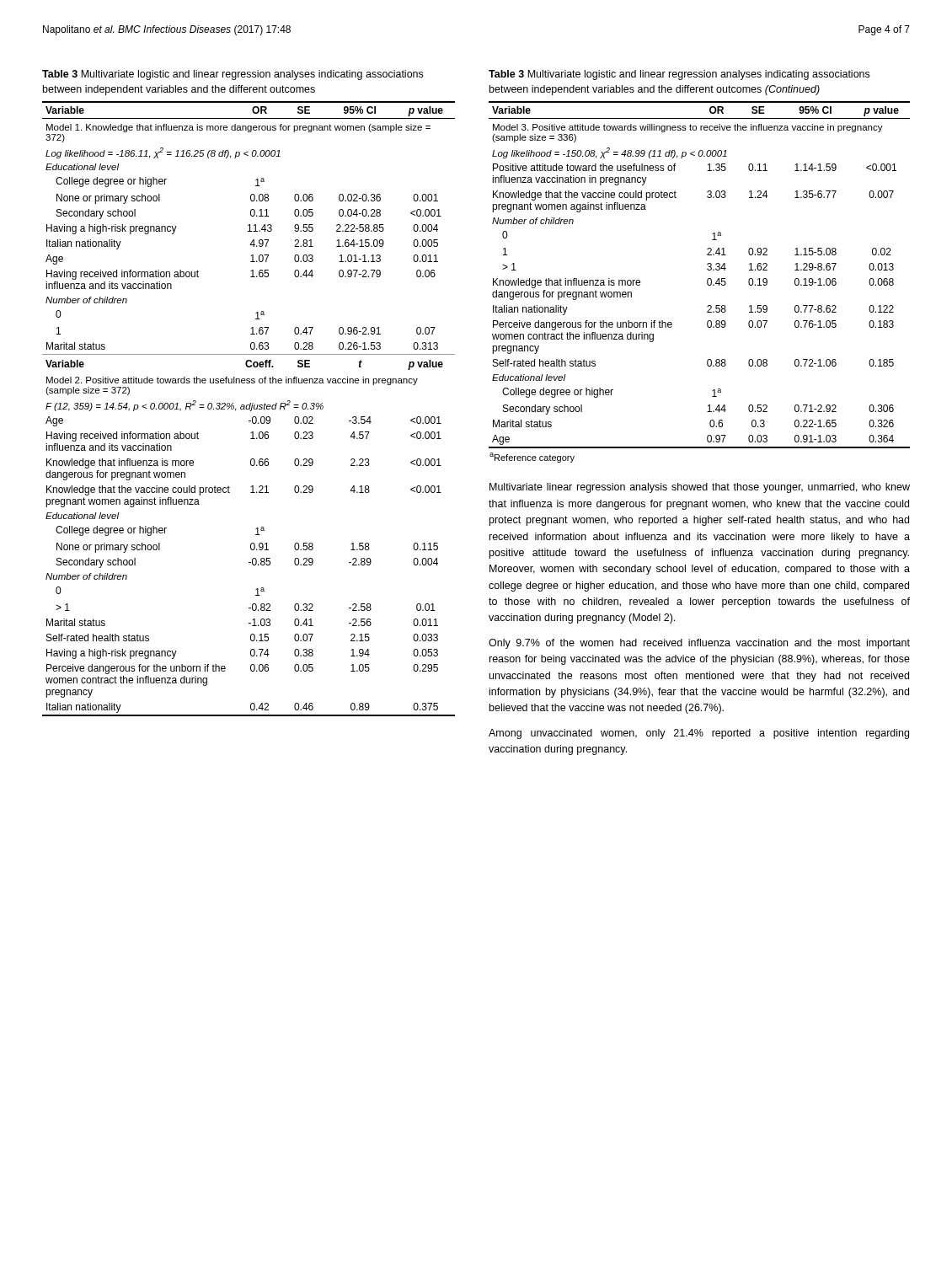Find the block on this page that starts "Only 9.7% of the women had received influenza"
Screen dimensions: 1264x952
699,675
